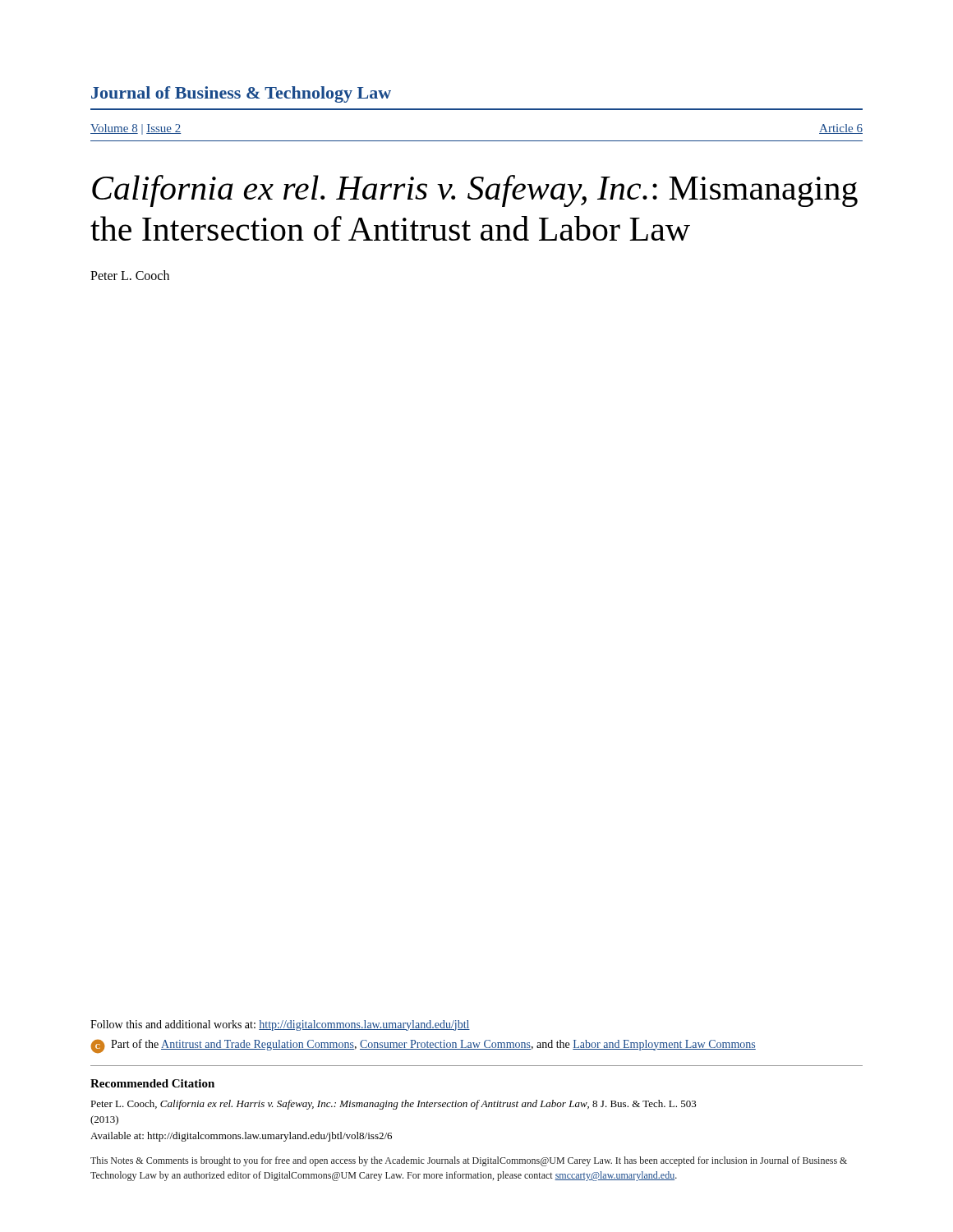953x1232 pixels.
Task: Locate the block starting "Journal of Business & Technology Law"
Action: tap(241, 93)
